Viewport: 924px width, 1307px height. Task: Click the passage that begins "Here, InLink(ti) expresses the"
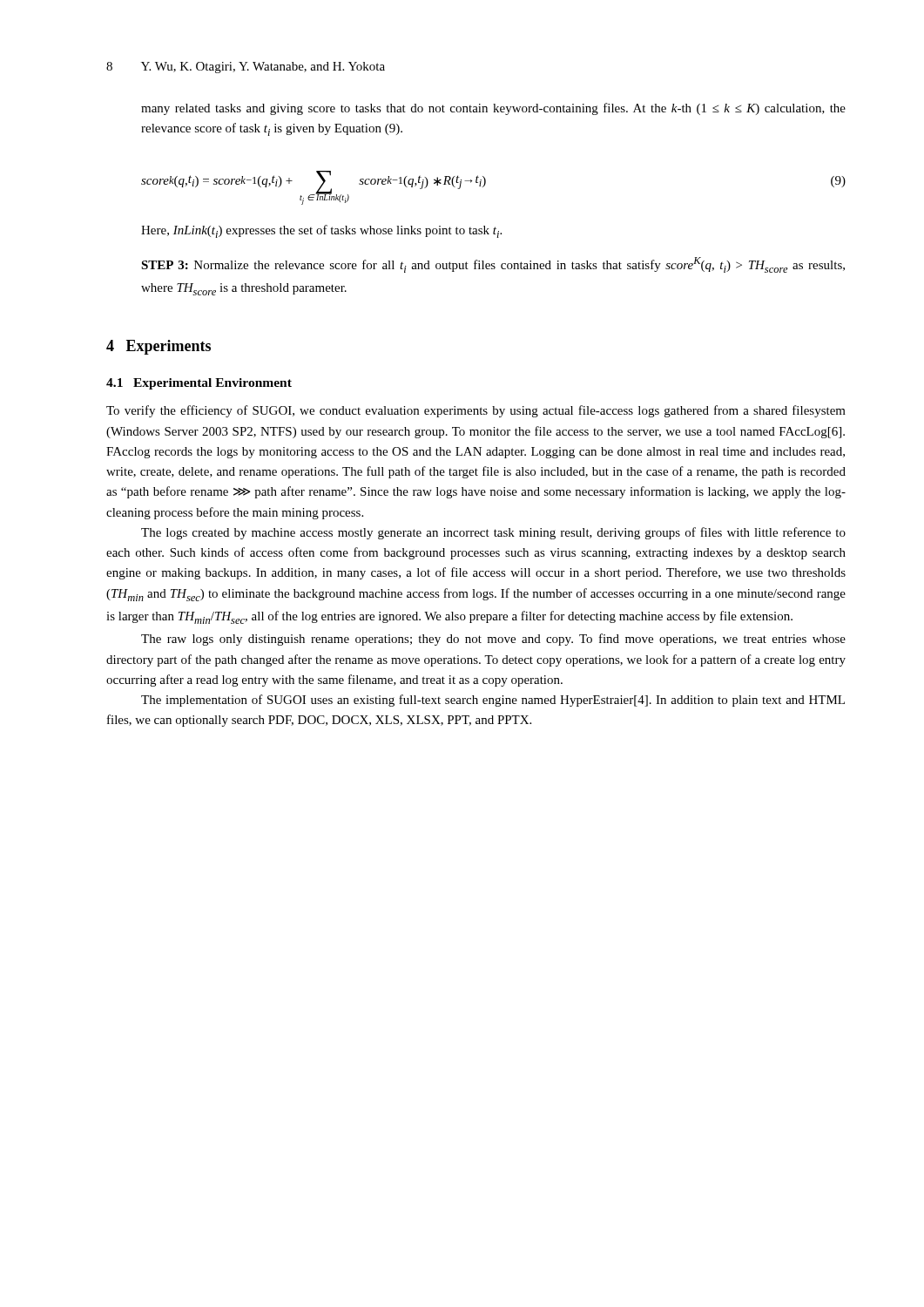[x=322, y=232]
